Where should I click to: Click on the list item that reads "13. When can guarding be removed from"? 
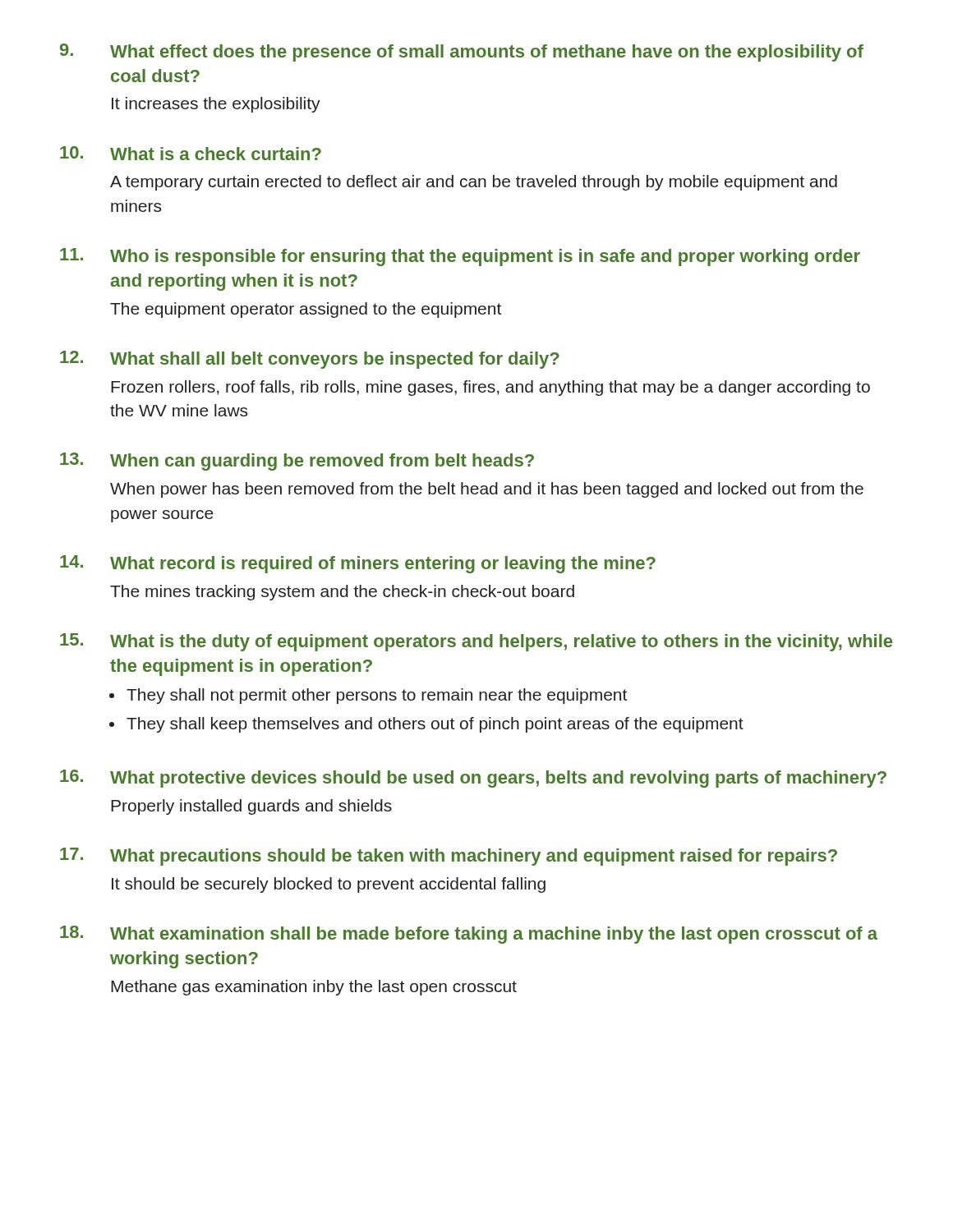476,487
